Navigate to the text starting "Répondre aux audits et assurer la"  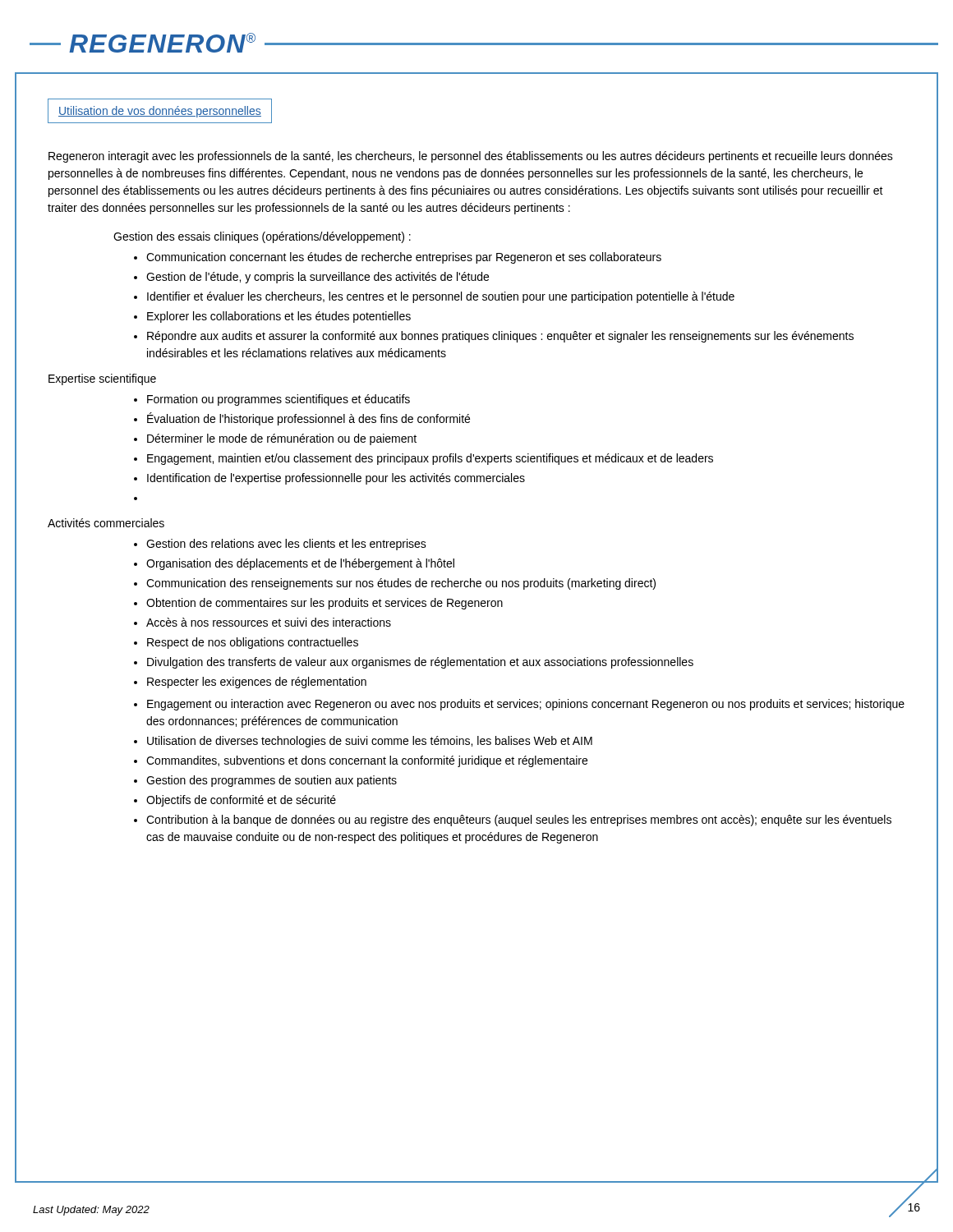coord(500,345)
